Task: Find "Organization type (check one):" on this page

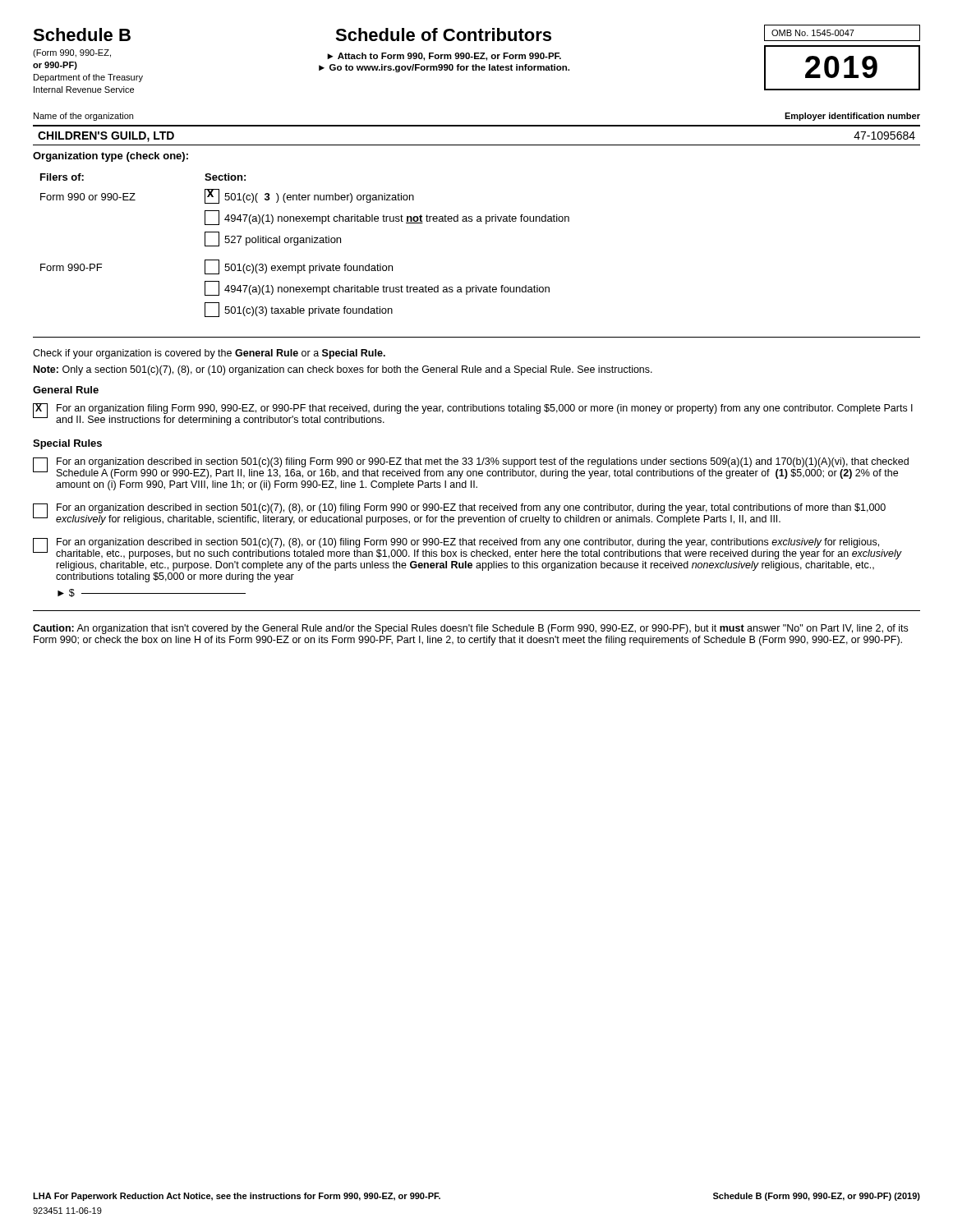Action: 111,156
